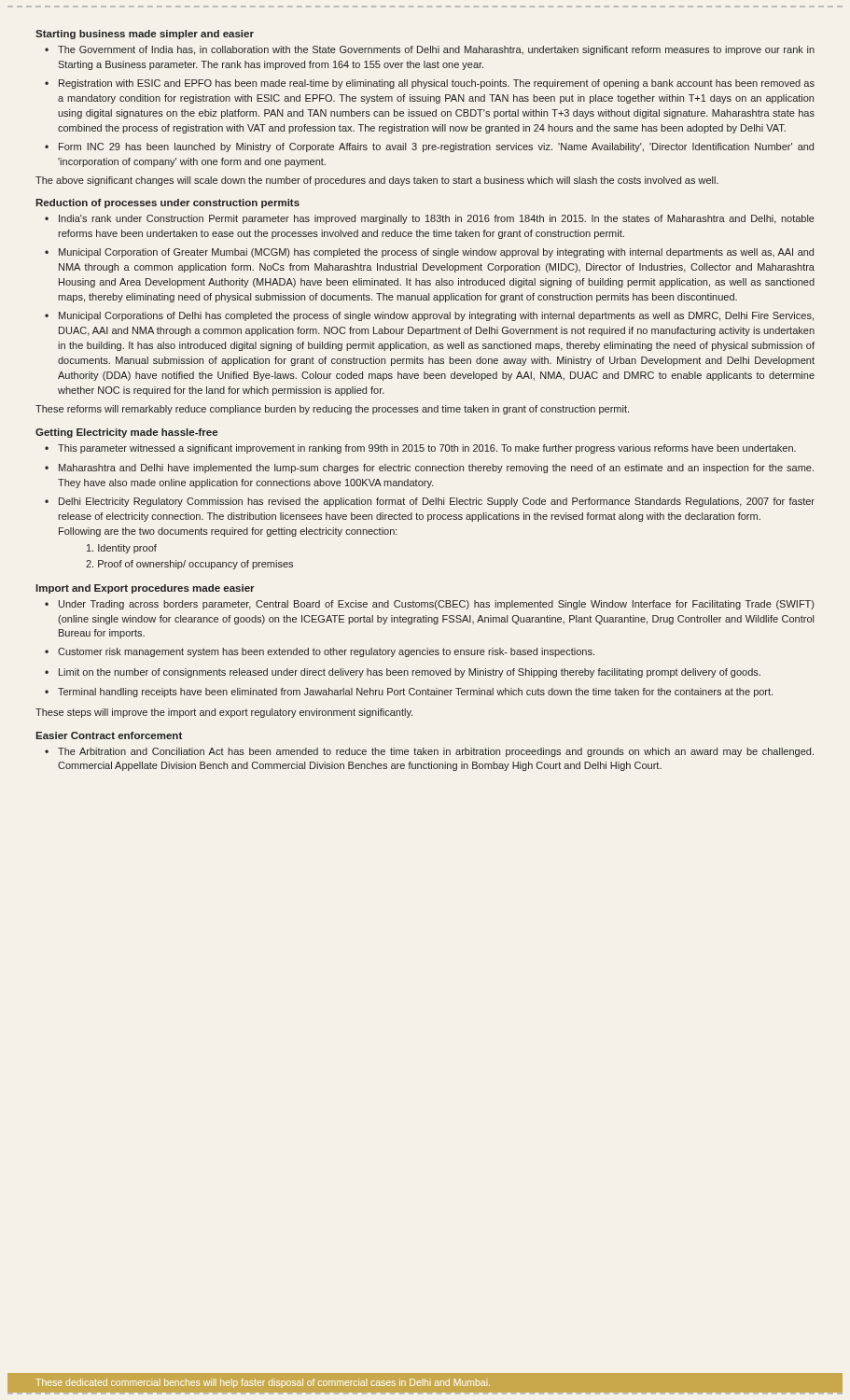Find "Getting Electricity made hassle-free" on this page

(127, 432)
